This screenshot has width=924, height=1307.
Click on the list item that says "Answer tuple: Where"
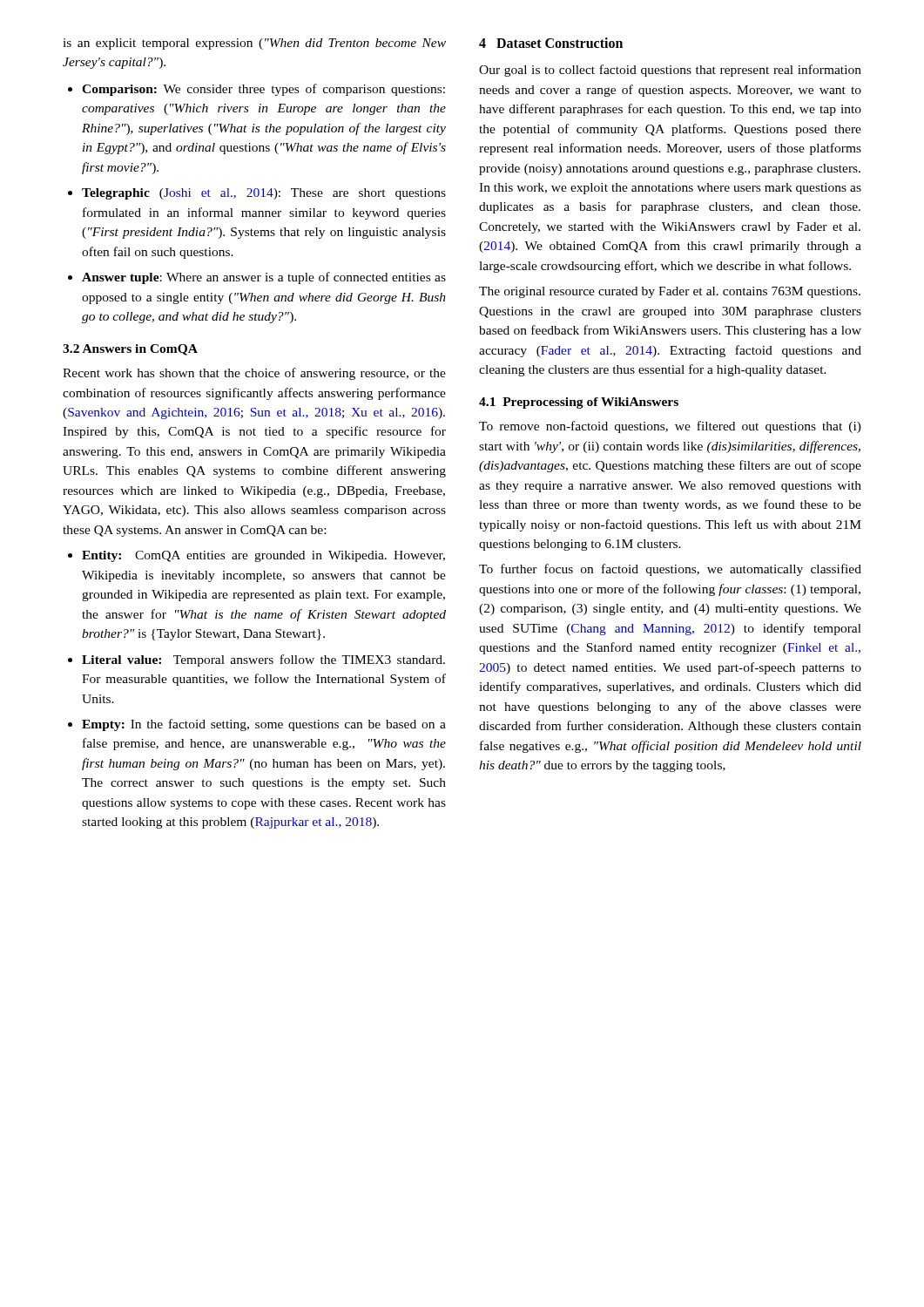(x=264, y=296)
